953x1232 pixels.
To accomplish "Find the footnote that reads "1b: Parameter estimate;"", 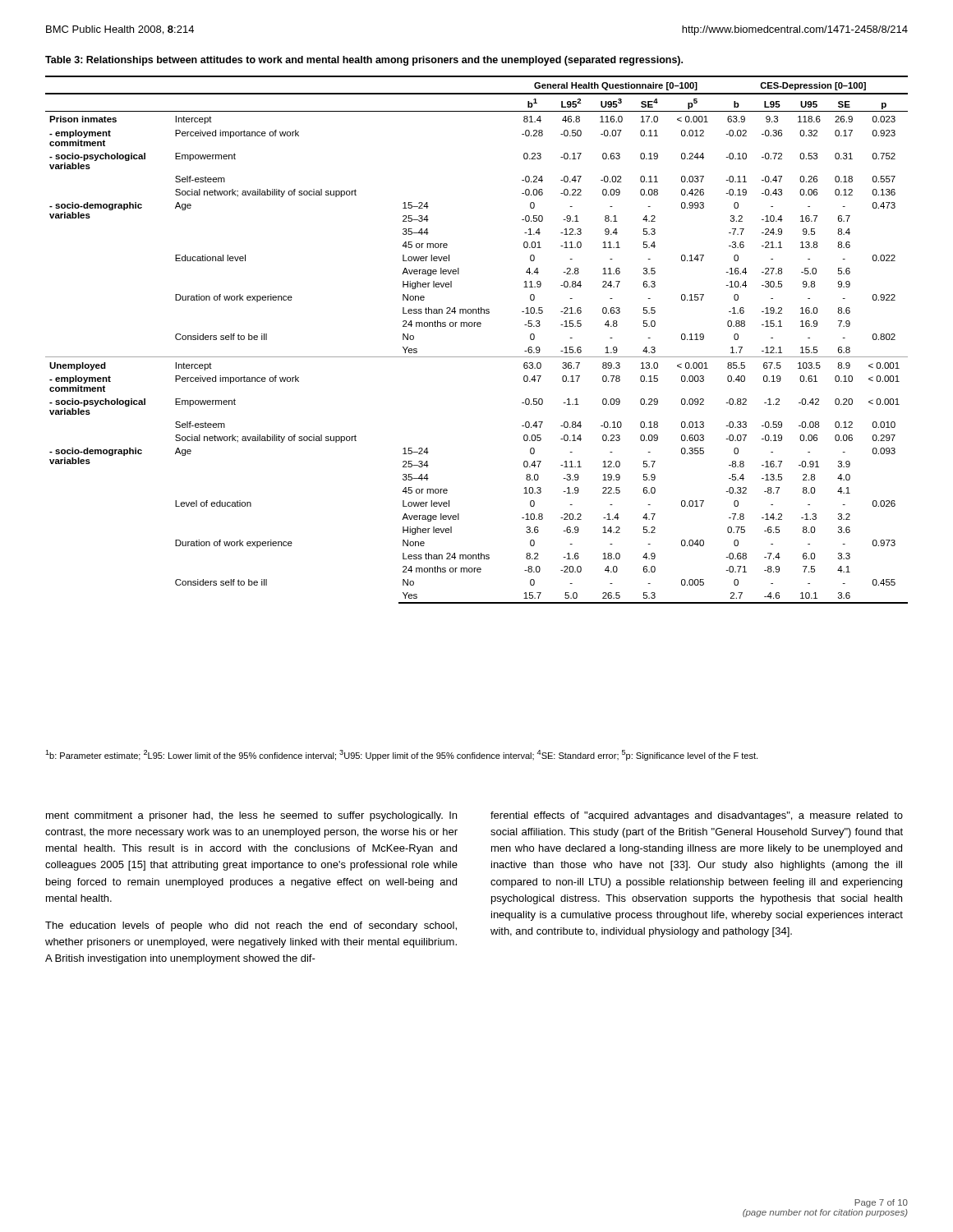I will click(x=476, y=755).
